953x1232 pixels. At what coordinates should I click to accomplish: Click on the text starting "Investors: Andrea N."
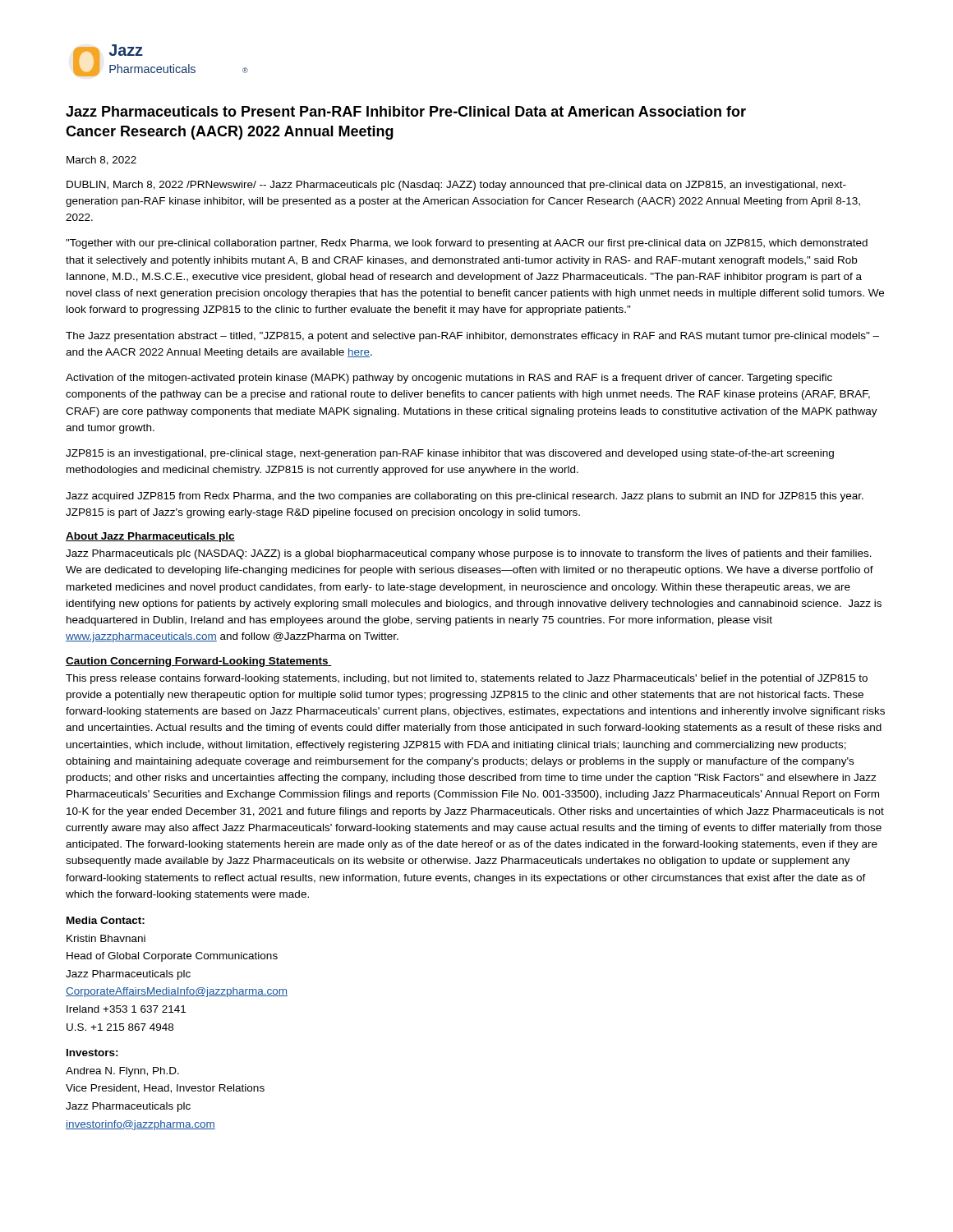click(165, 1088)
